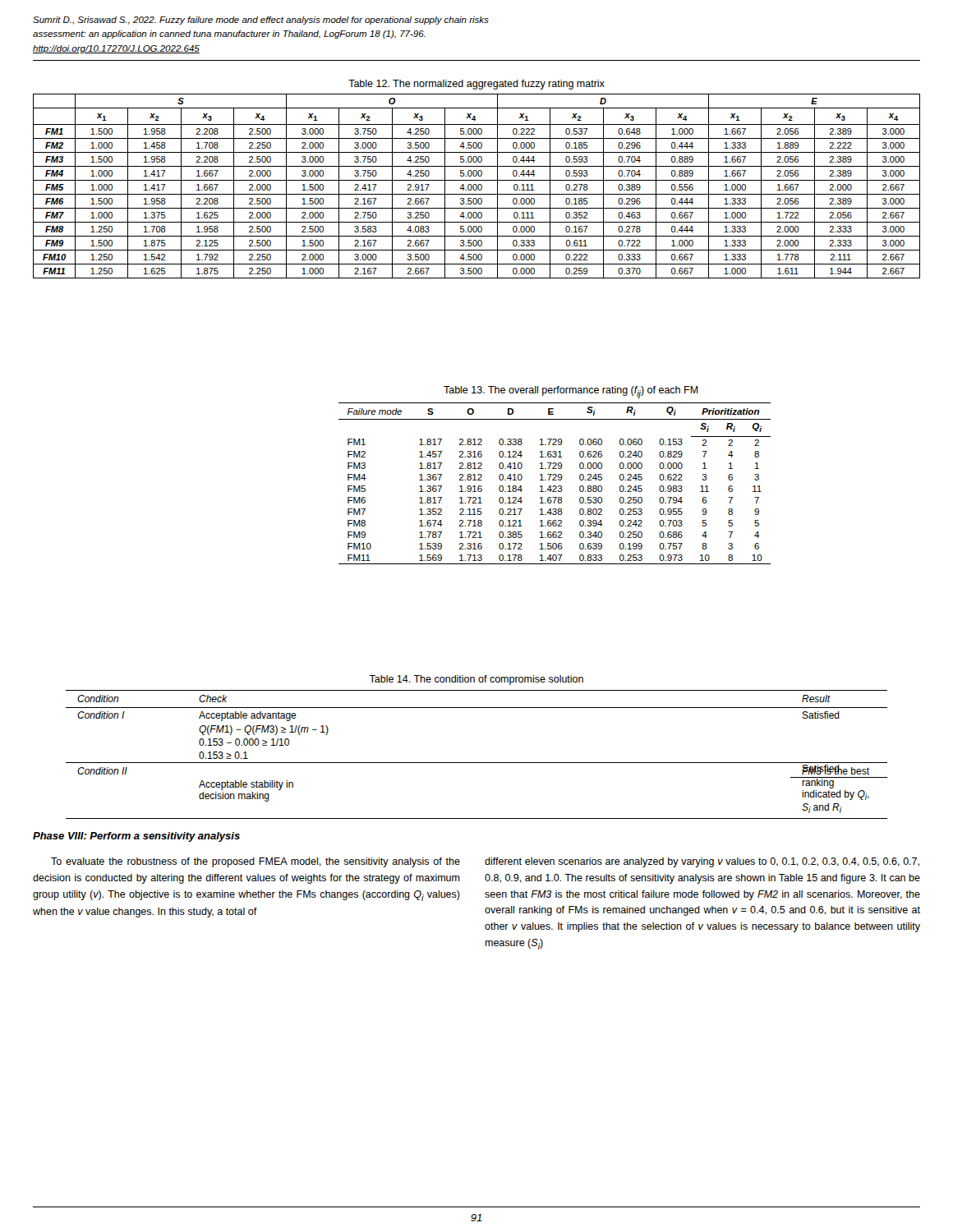
Task: Locate the table with the text "x 1"
Action: (x=476, y=186)
